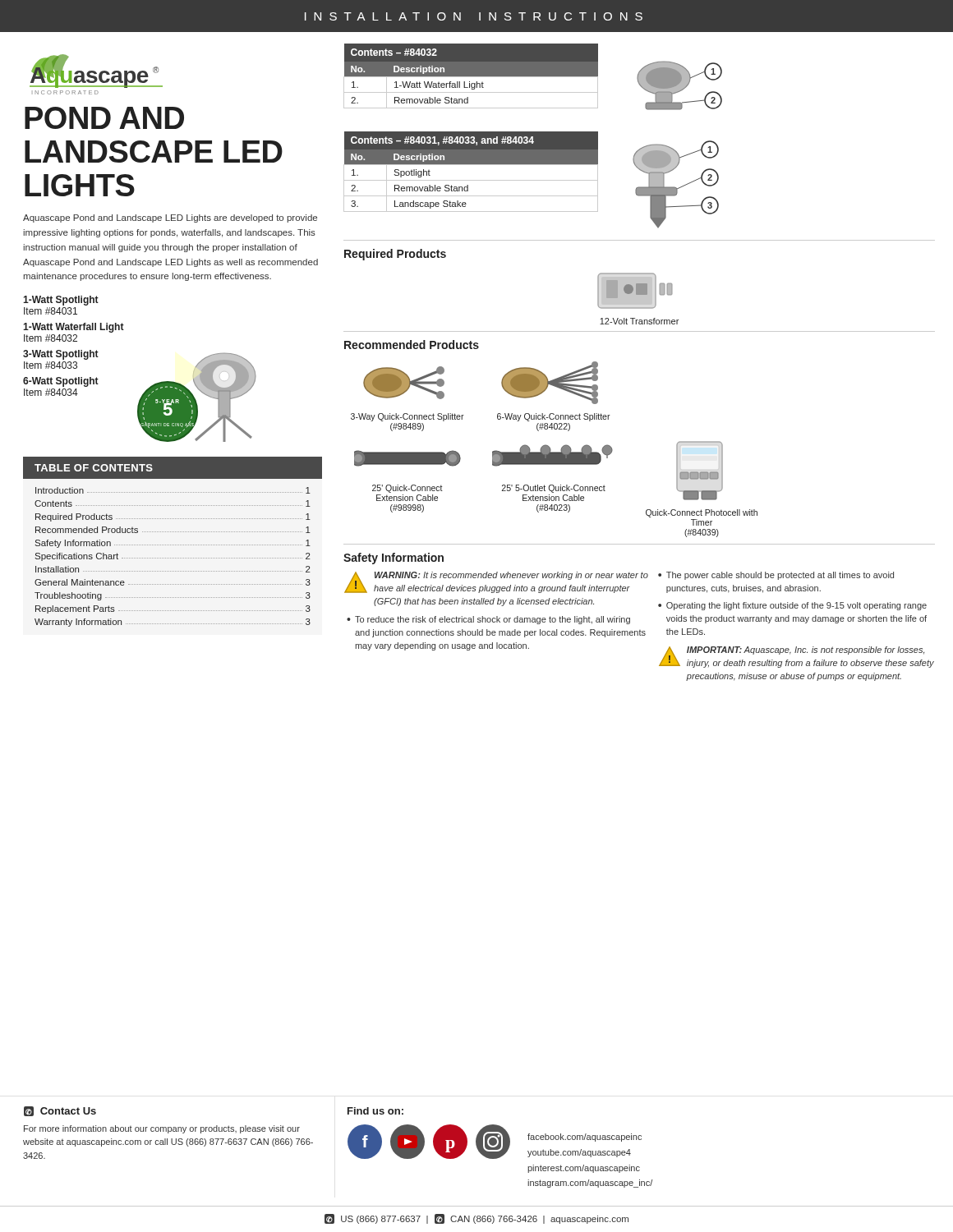Point to "Safety Information"

coord(394,558)
